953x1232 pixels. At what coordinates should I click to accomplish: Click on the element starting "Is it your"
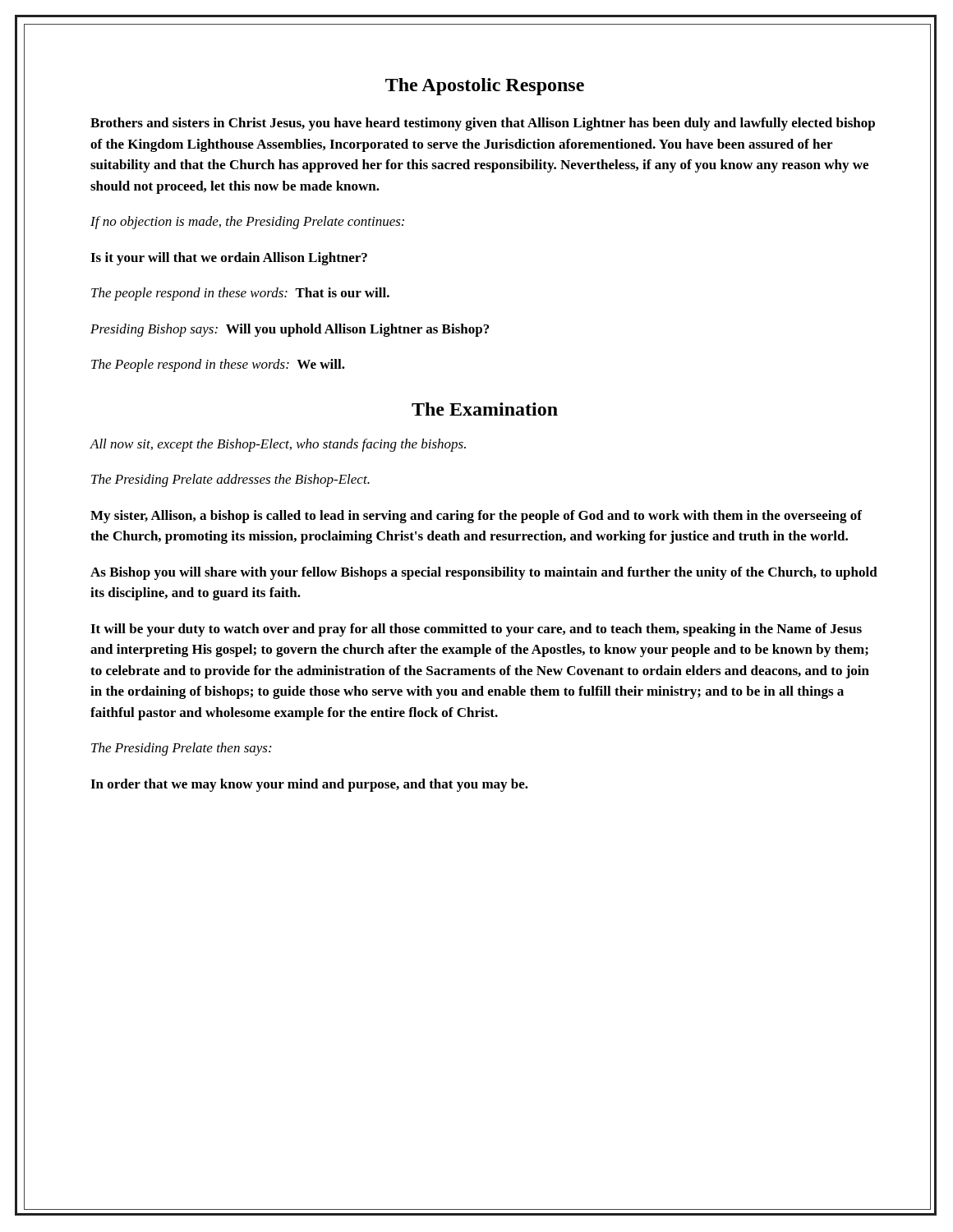[229, 257]
